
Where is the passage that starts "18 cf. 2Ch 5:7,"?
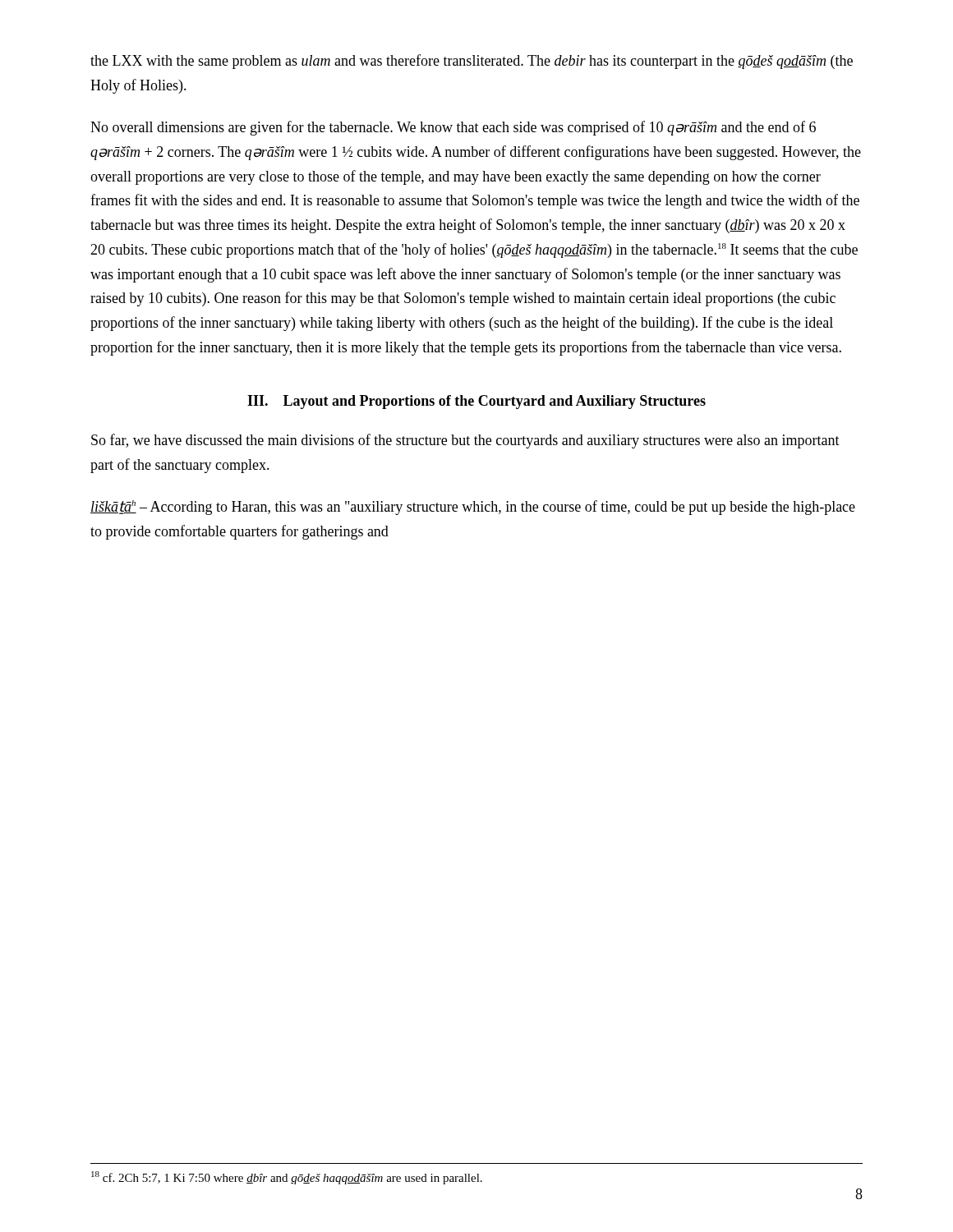pyautogui.click(x=287, y=1176)
